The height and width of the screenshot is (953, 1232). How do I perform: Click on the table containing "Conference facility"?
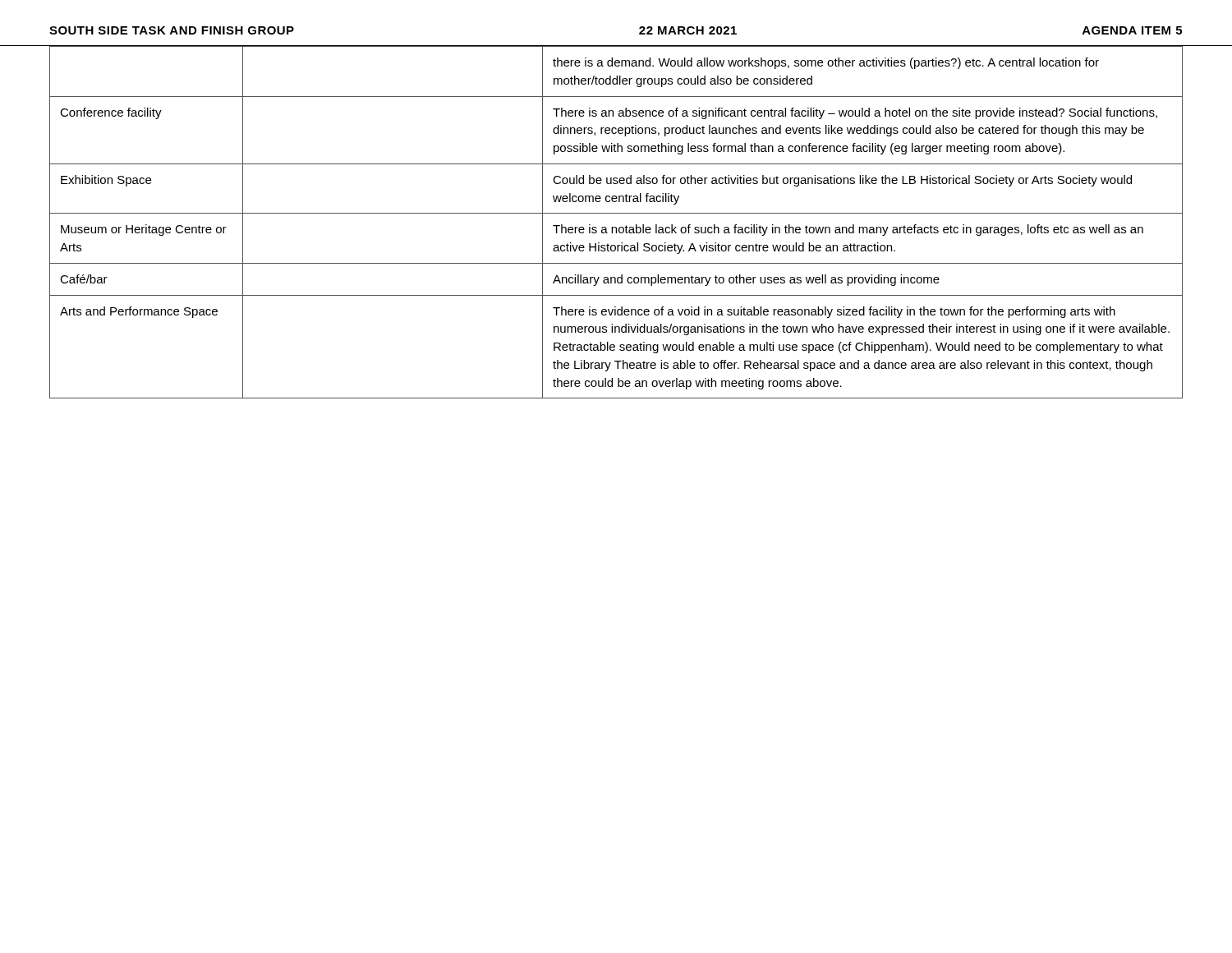(616, 222)
